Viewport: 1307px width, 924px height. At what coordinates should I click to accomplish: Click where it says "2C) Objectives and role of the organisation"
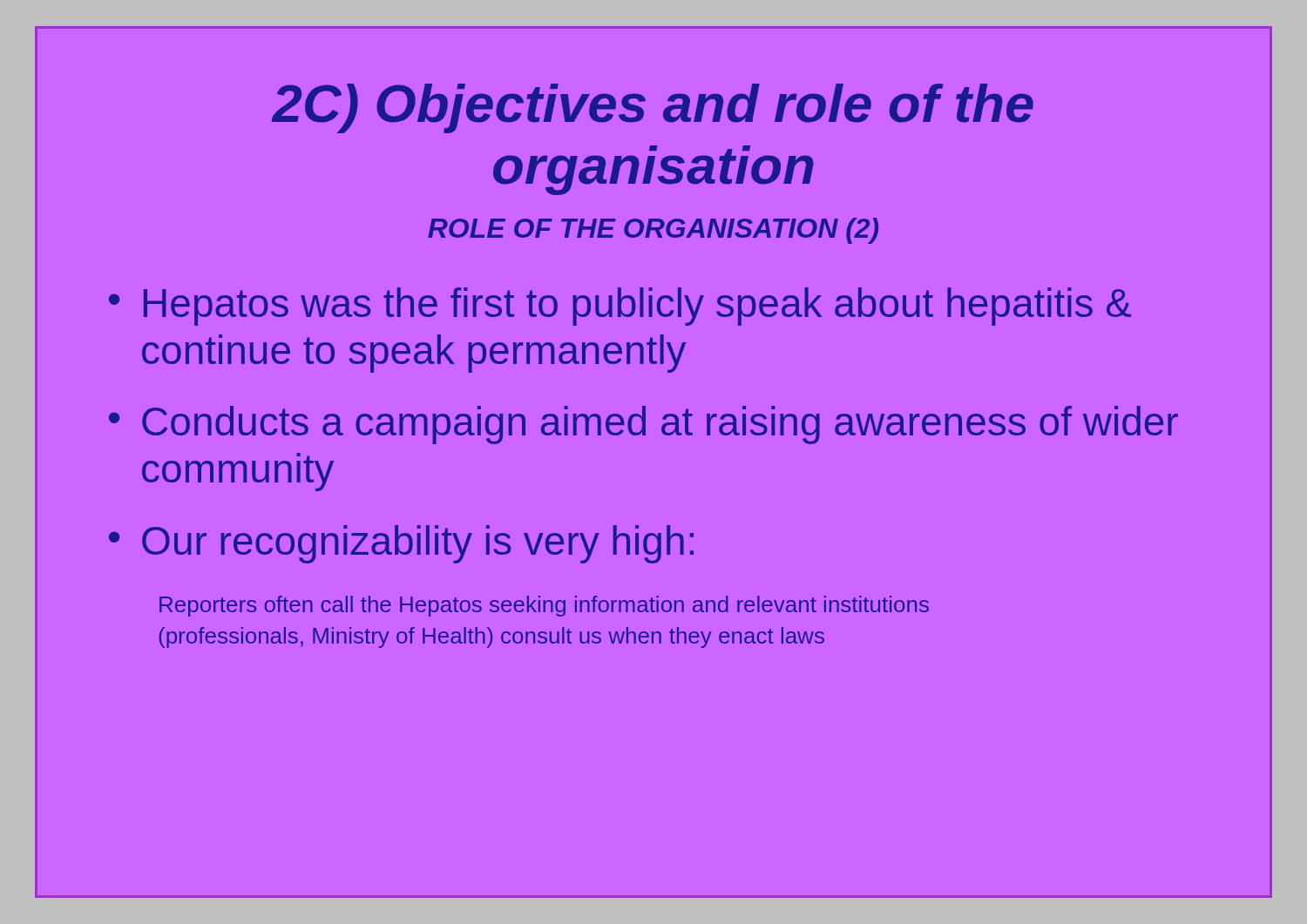point(654,134)
